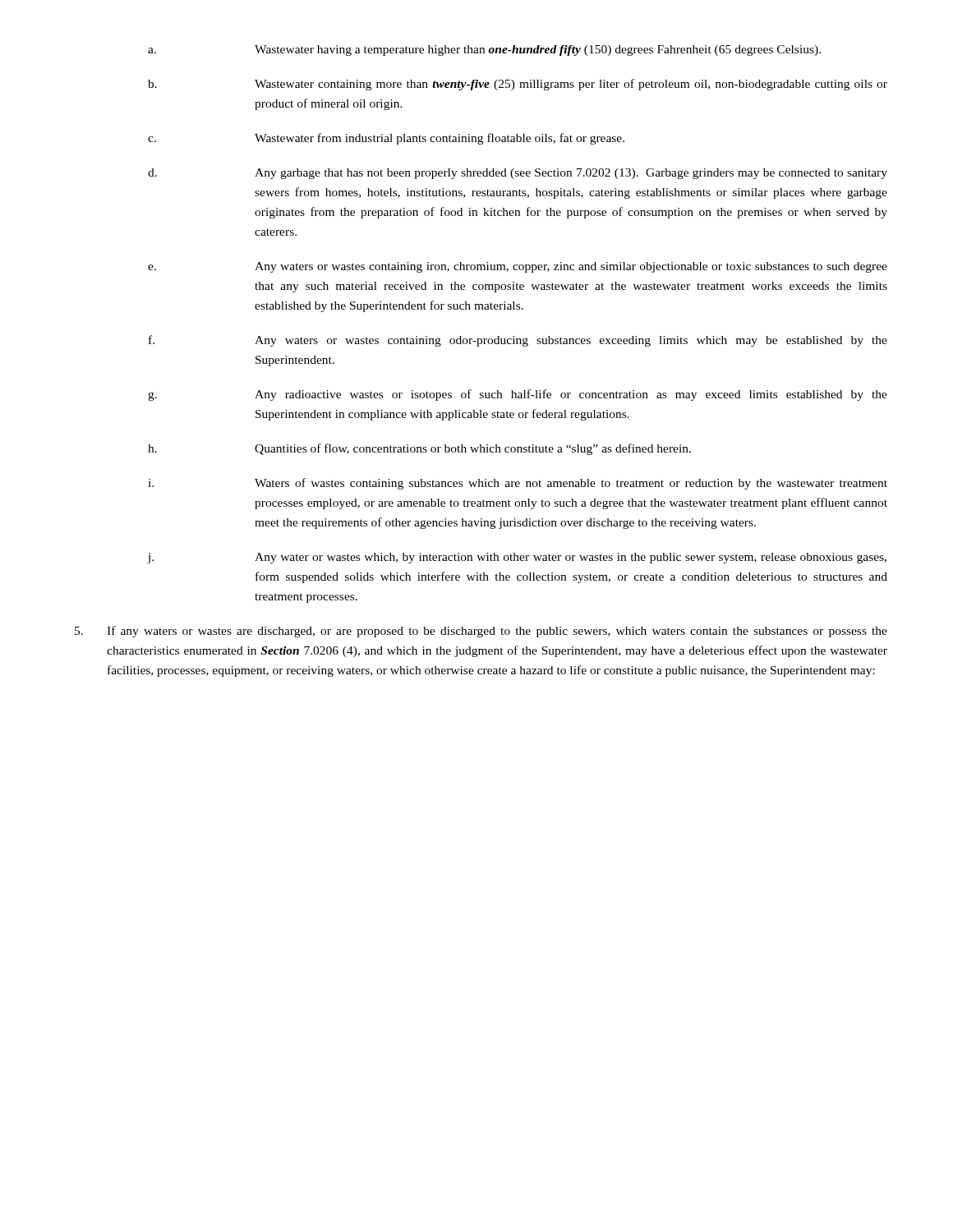Find the text starting "a. Wastewater having a"
The height and width of the screenshot is (1232, 953).
[481, 49]
